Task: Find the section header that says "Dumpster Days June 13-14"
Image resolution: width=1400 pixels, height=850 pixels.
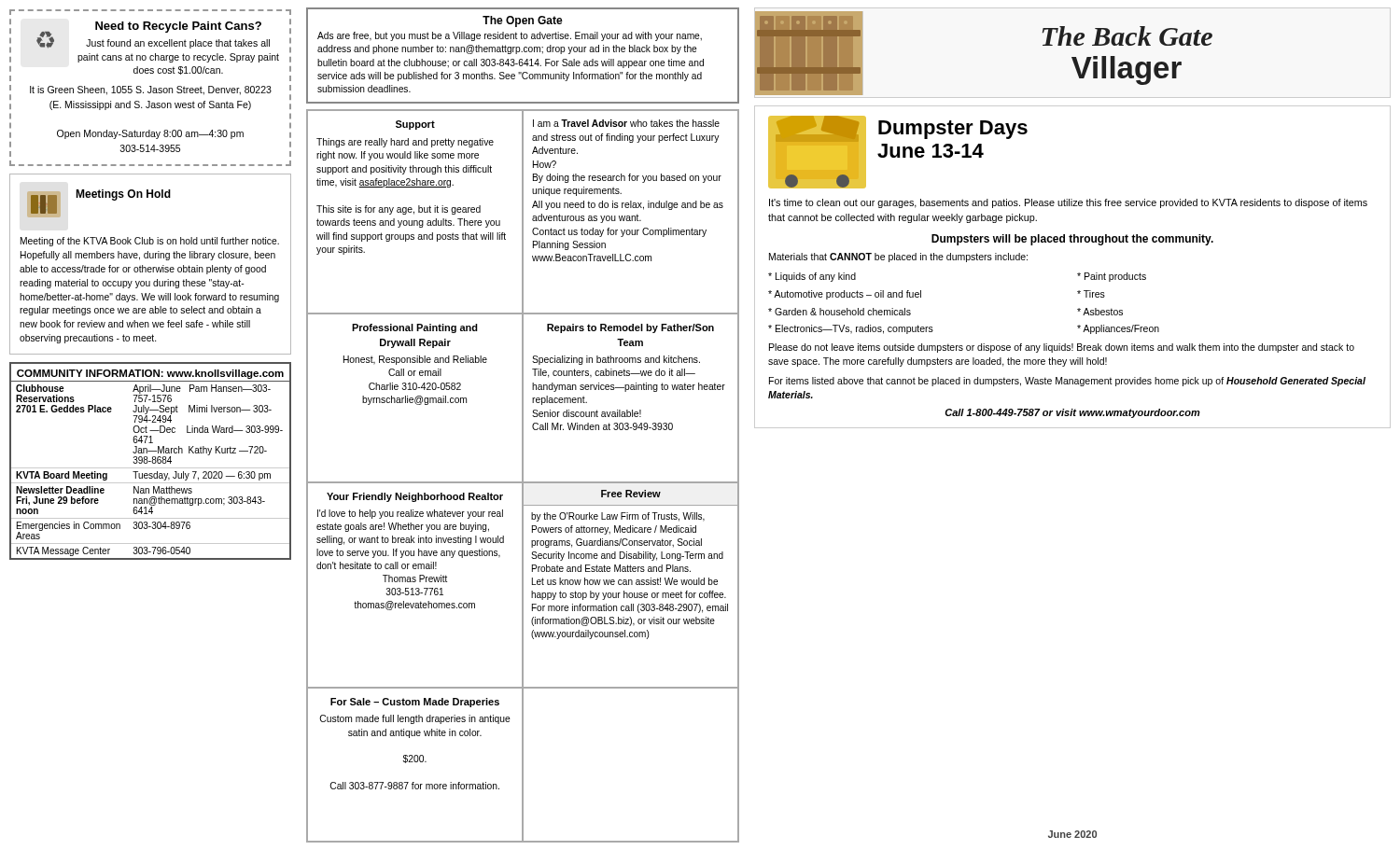Action: coord(953,139)
